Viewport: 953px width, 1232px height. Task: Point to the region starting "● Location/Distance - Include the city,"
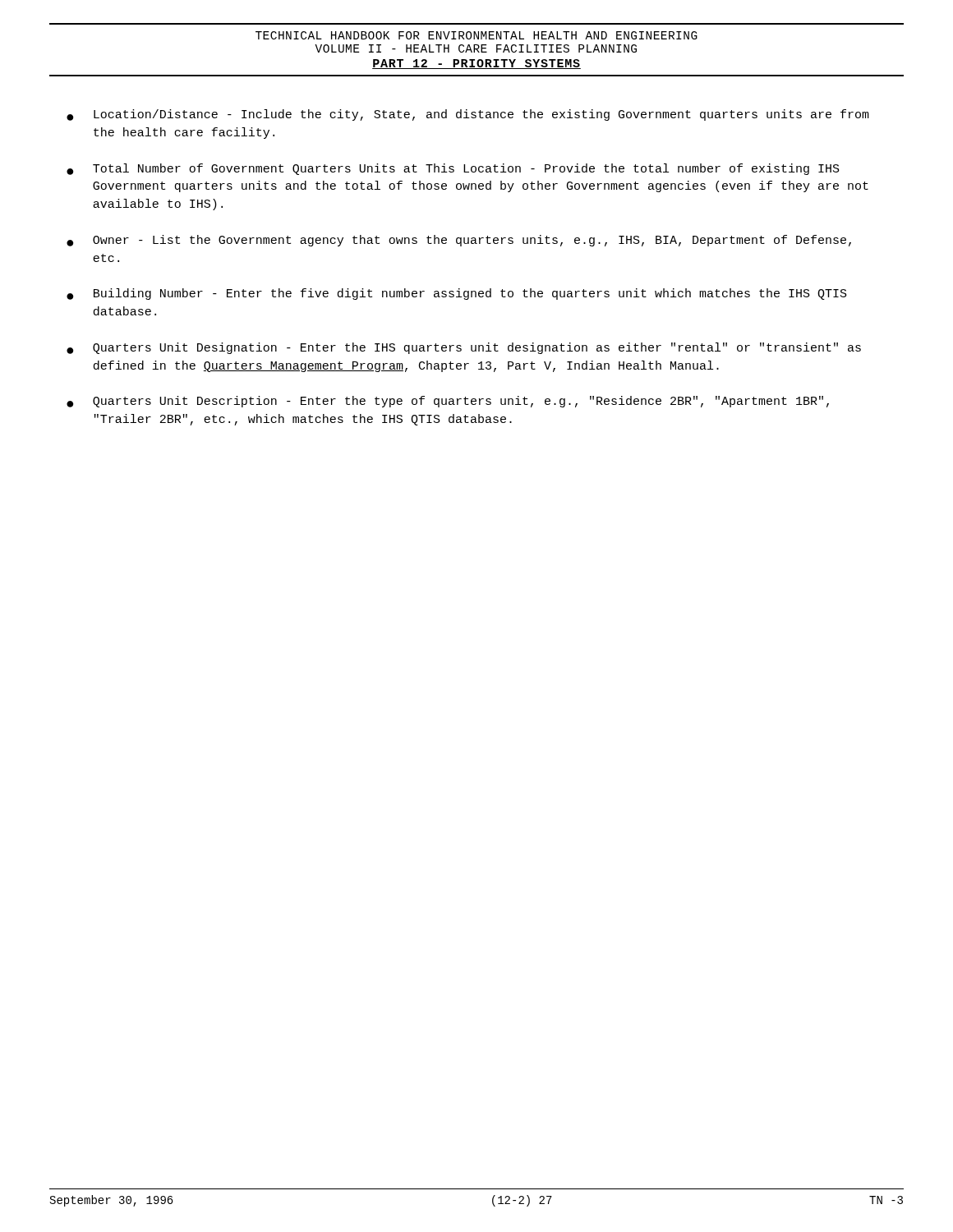(x=476, y=125)
